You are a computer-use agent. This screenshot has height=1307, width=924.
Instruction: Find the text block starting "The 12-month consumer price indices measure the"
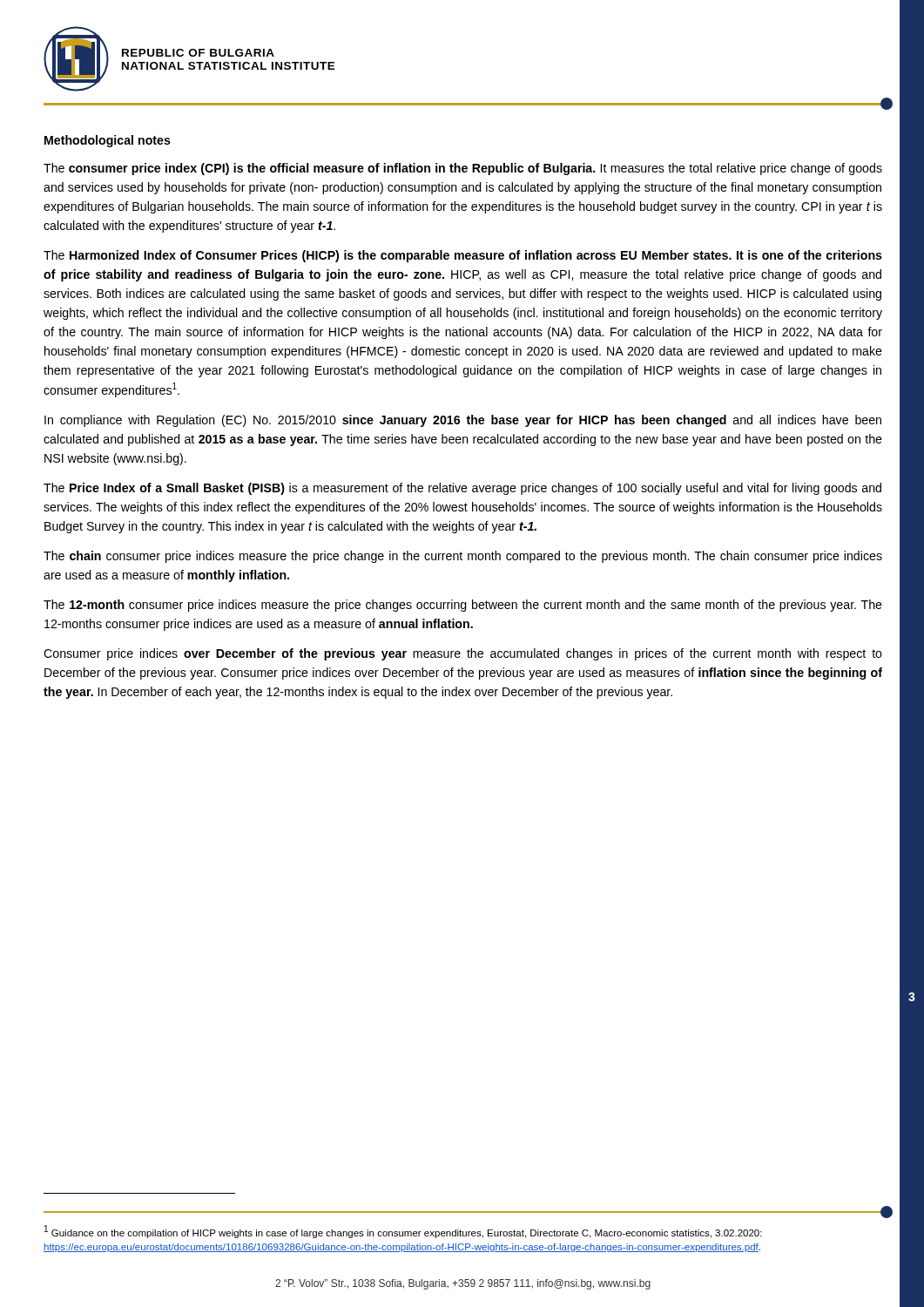pyautogui.click(x=463, y=614)
